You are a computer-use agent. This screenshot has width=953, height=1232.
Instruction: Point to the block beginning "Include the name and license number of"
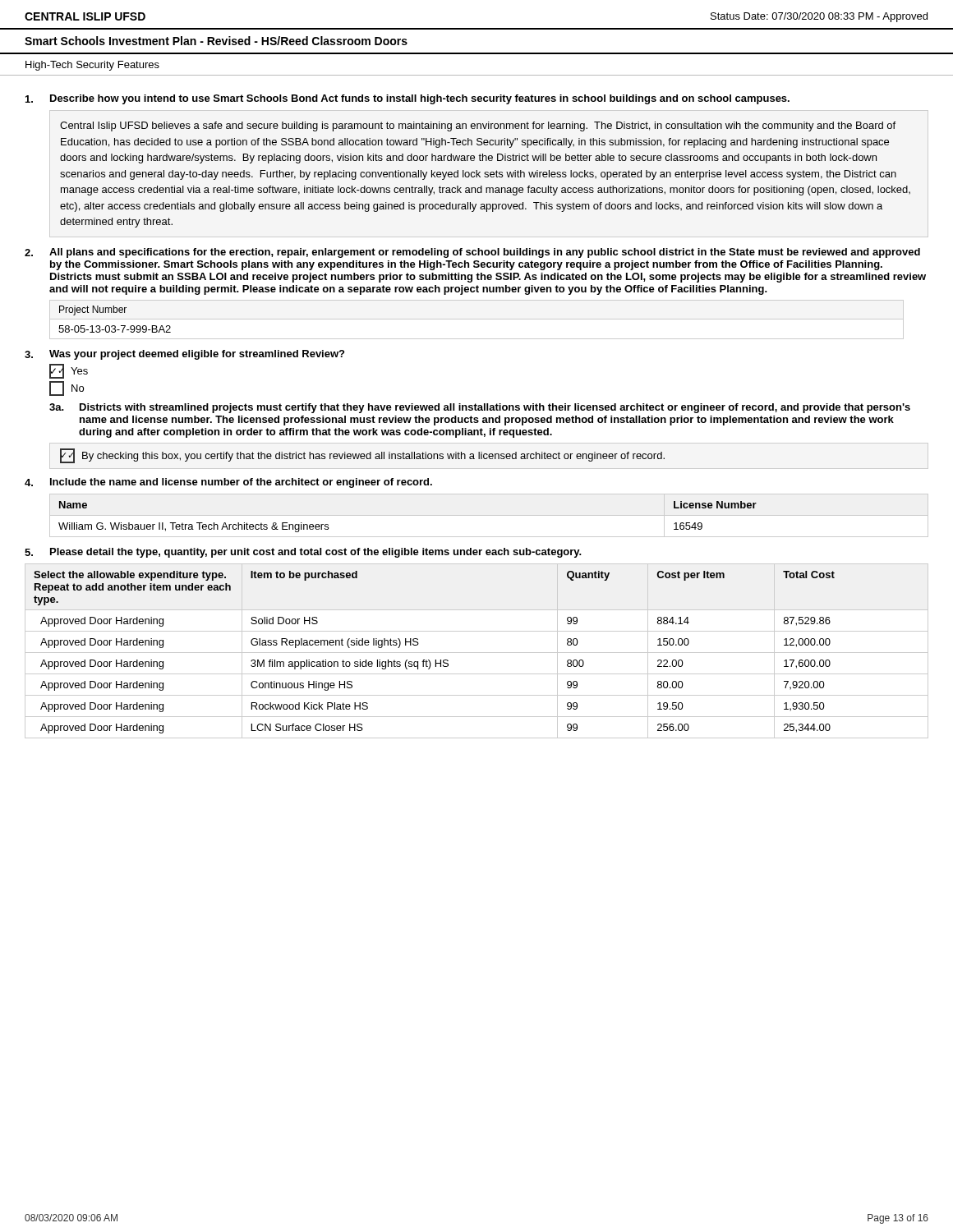241,481
